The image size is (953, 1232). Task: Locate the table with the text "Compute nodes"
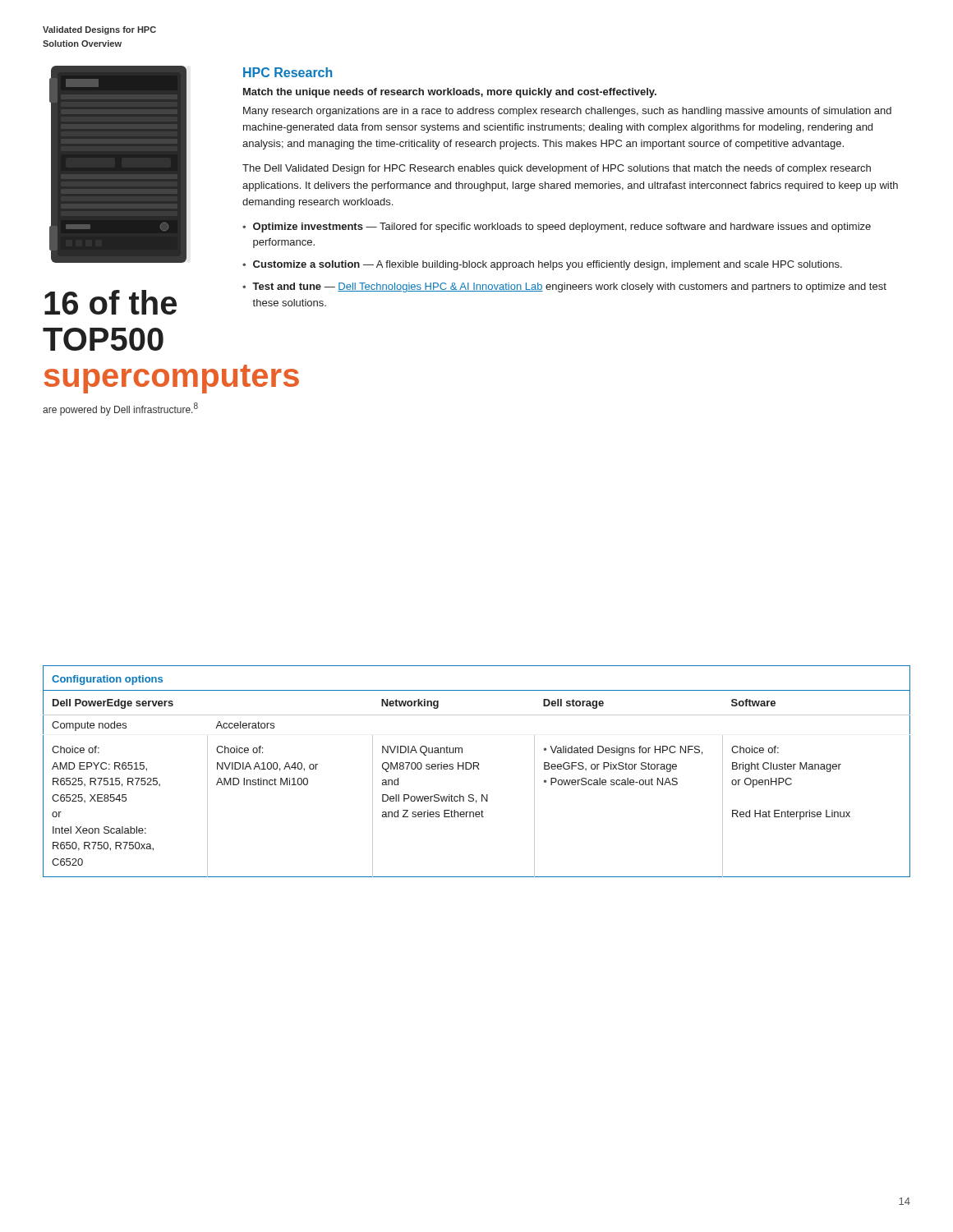476,771
